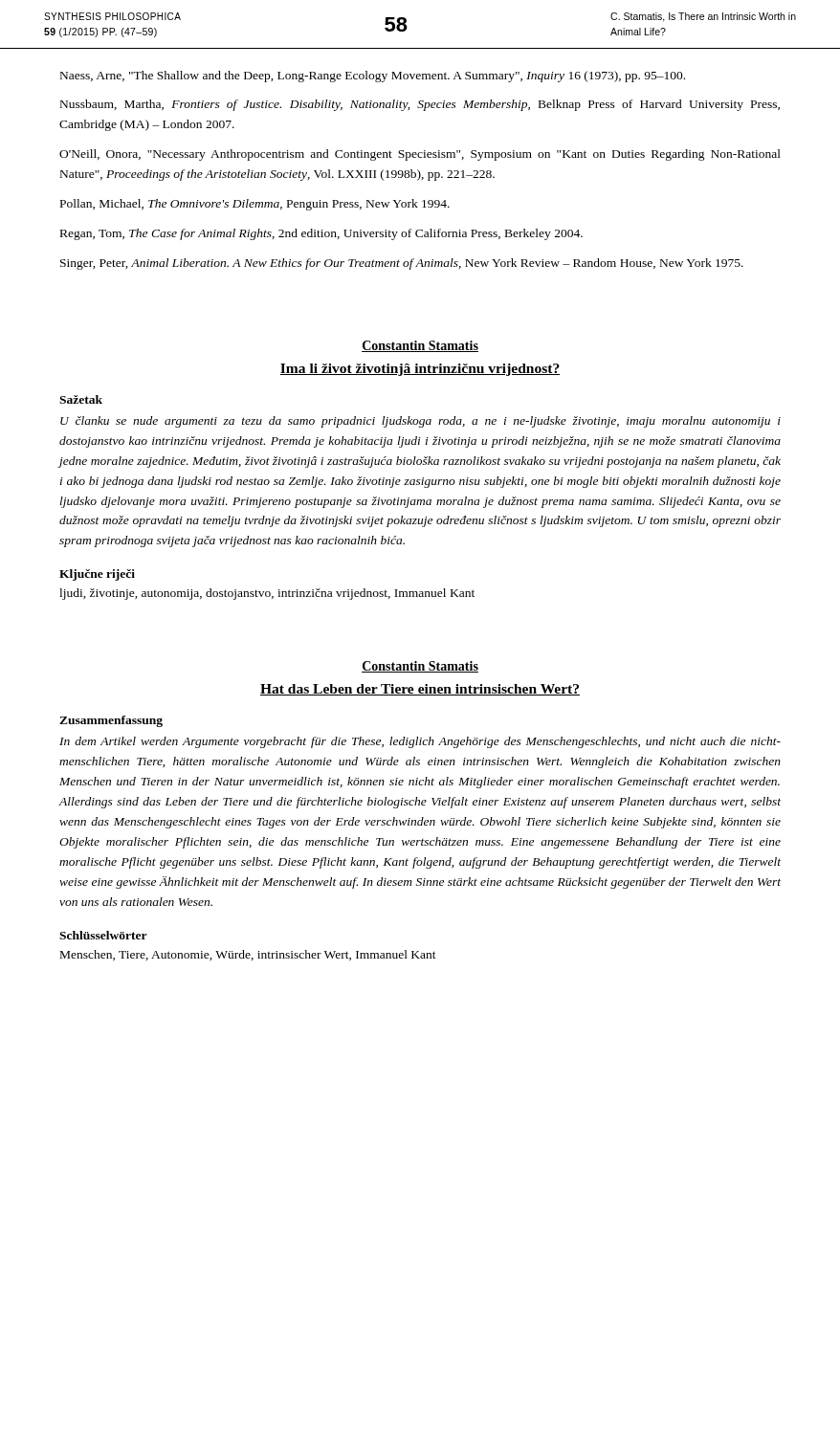840x1435 pixels.
Task: Locate the text block containing "O'Neill, Onora, "Necessary"
Action: coord(420,164)
